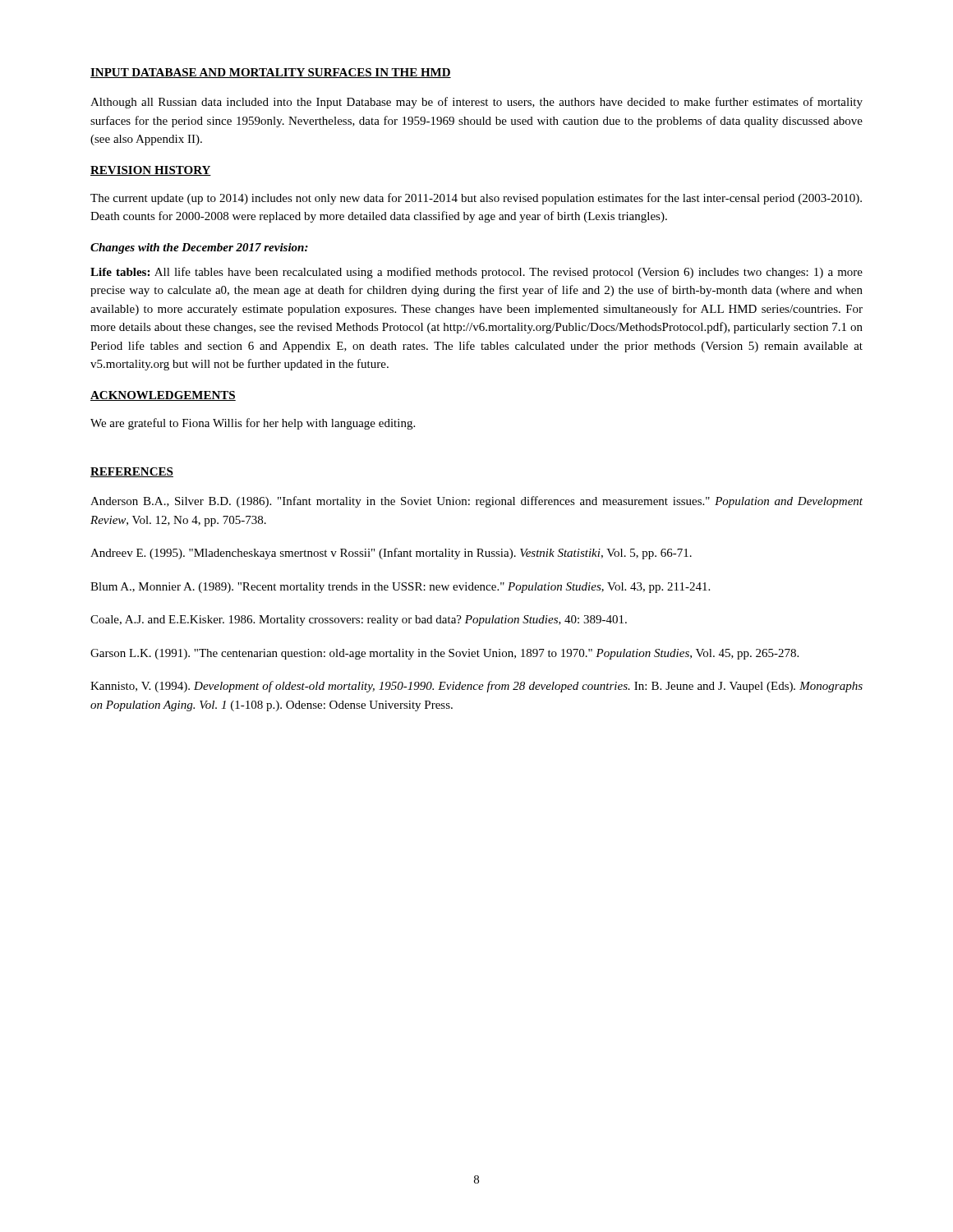Point to the element starting "Andreev E. (1995). "Mladencheskaya smertnost v Rossii" (Infant"
This screenshot has height=1232, width=953.
point(391,553)
